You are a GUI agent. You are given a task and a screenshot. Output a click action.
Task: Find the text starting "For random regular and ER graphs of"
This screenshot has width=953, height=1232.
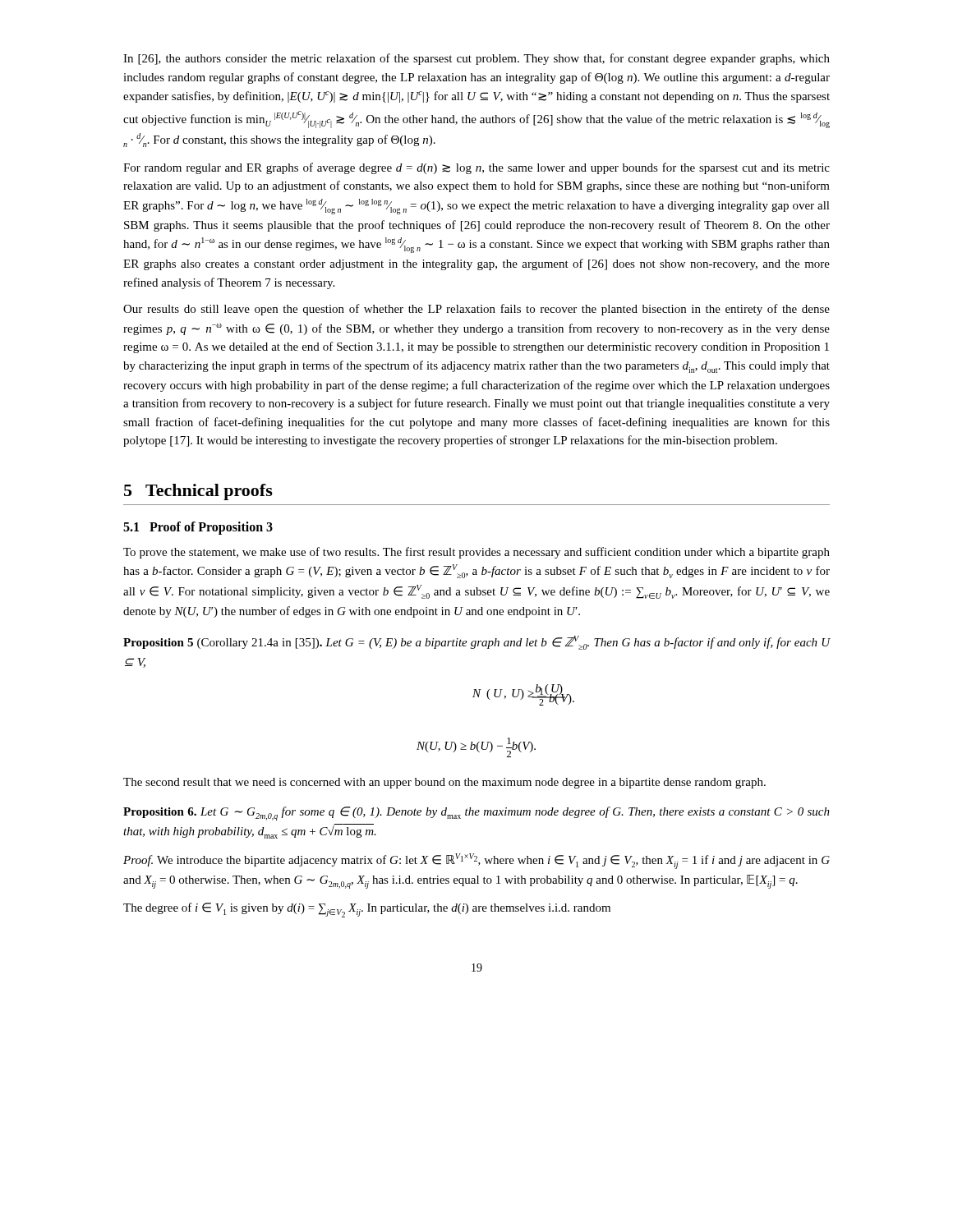476,225
